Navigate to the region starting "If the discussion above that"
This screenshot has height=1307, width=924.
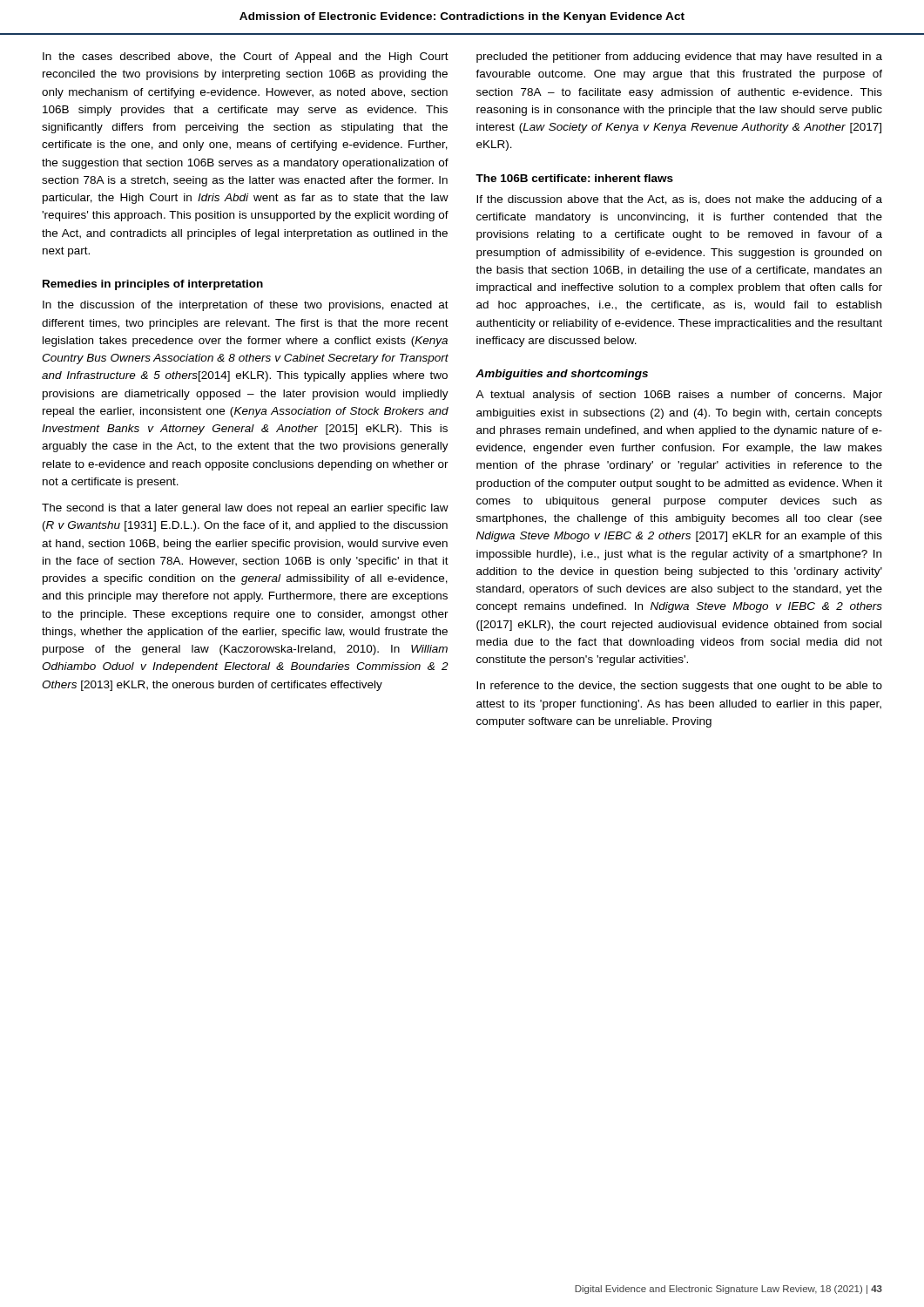pyautogui.click(x=679, y=270)
